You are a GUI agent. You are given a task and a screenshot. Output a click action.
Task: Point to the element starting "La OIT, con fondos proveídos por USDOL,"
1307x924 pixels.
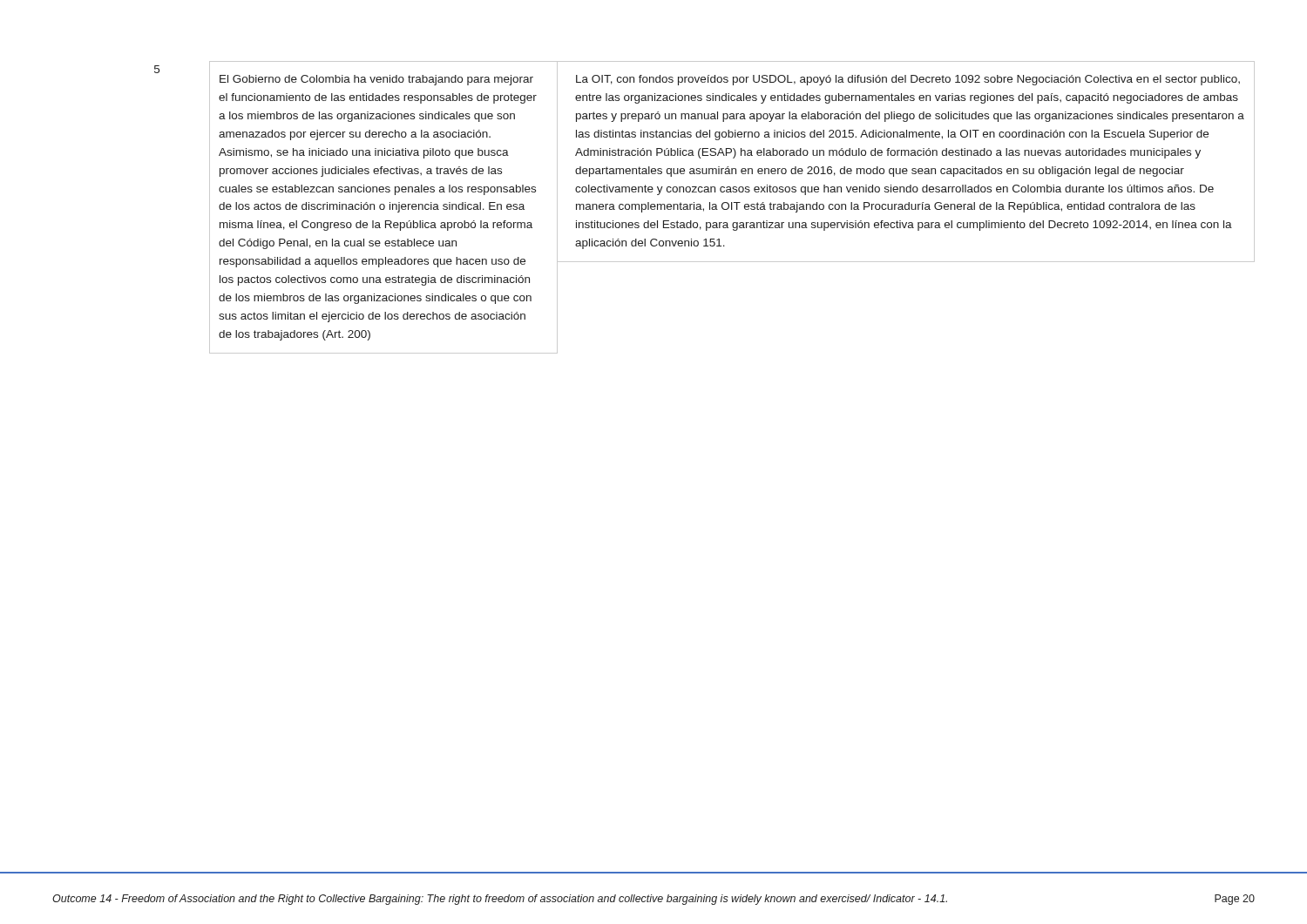coord(910,161)
